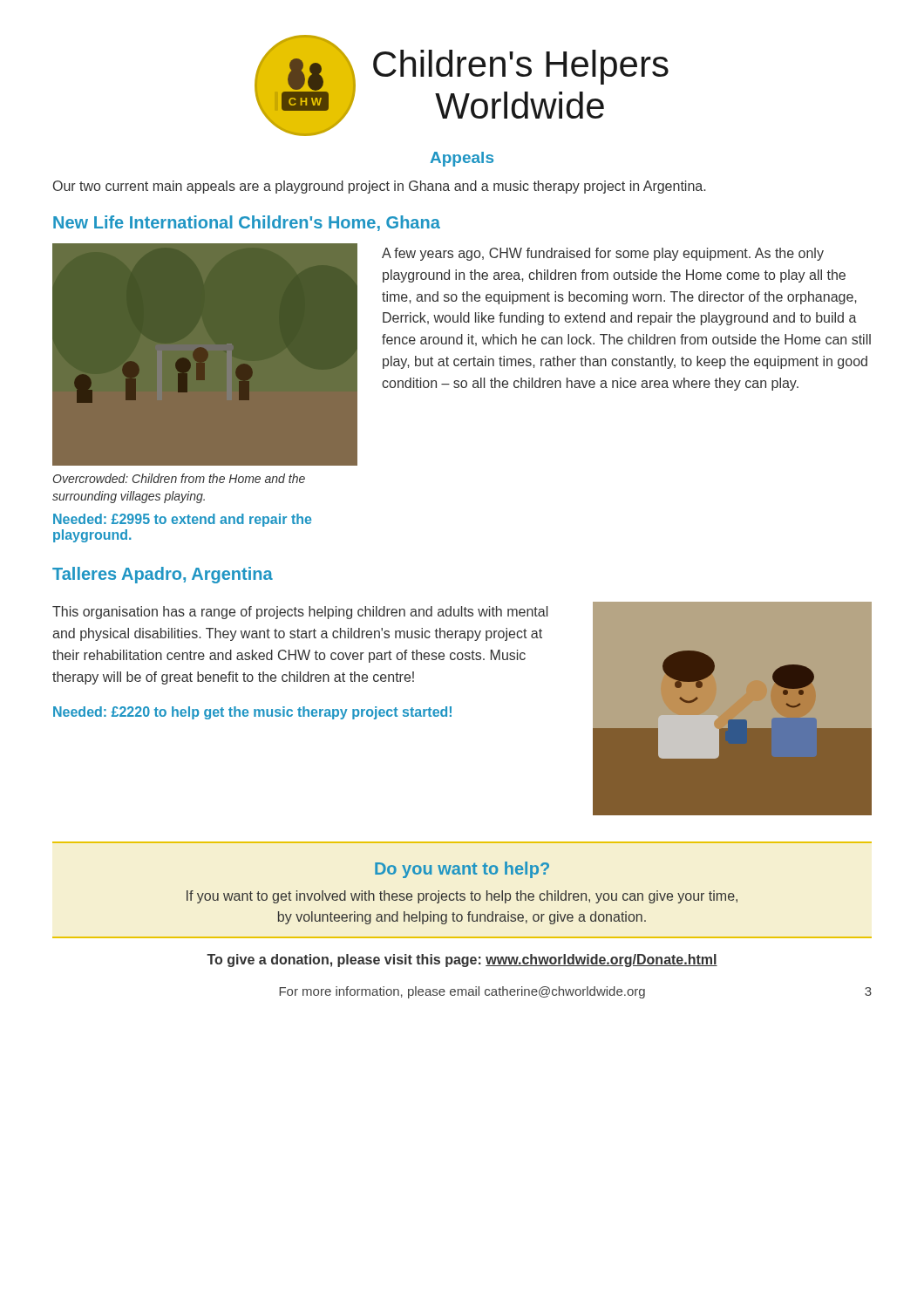924x1308 pixels.
Task: Navigate to the text starting "A few years ago, CHW fundraised for"
Action: 627,318
